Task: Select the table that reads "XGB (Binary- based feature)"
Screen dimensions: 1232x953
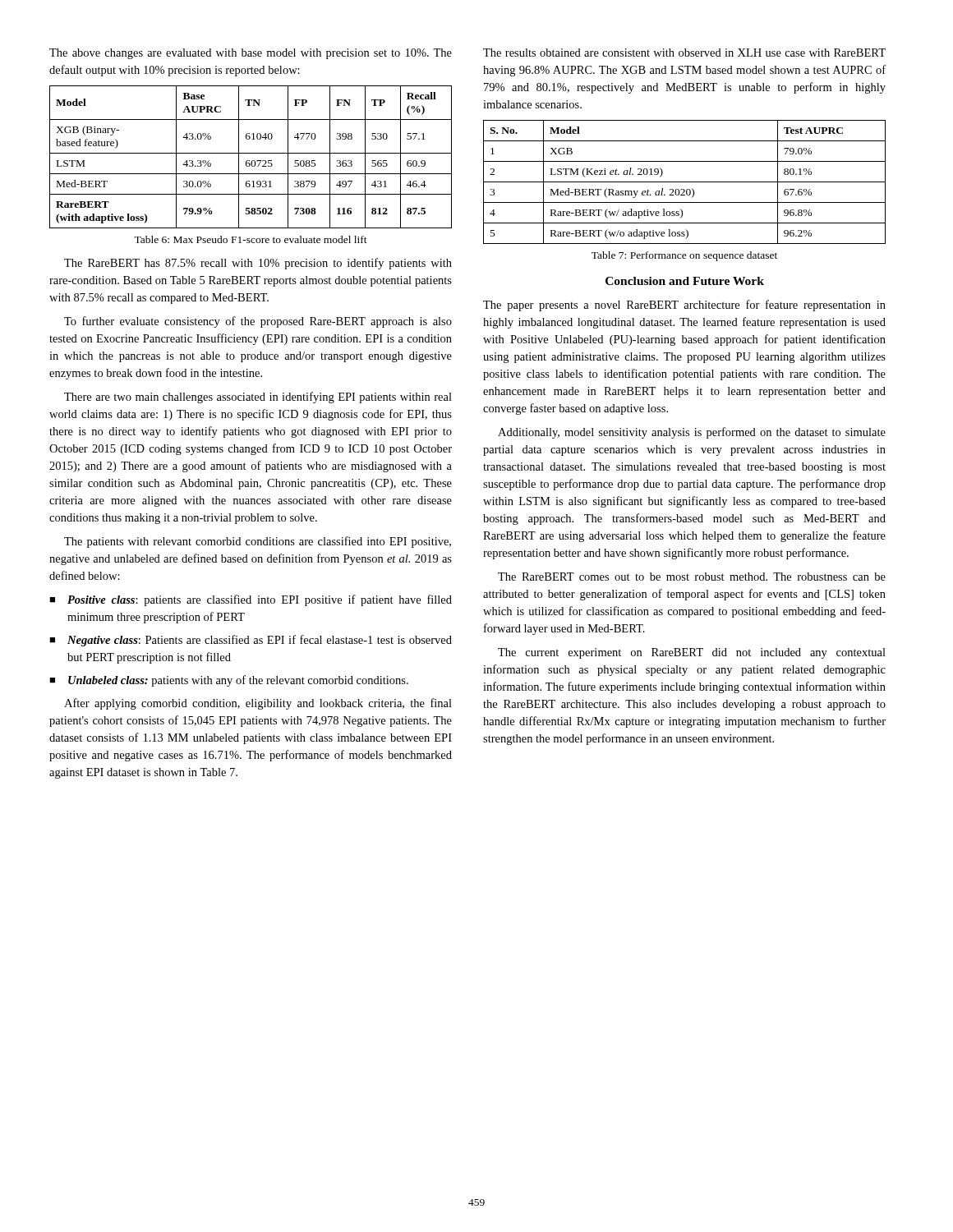Action: (x=251, y=157)
